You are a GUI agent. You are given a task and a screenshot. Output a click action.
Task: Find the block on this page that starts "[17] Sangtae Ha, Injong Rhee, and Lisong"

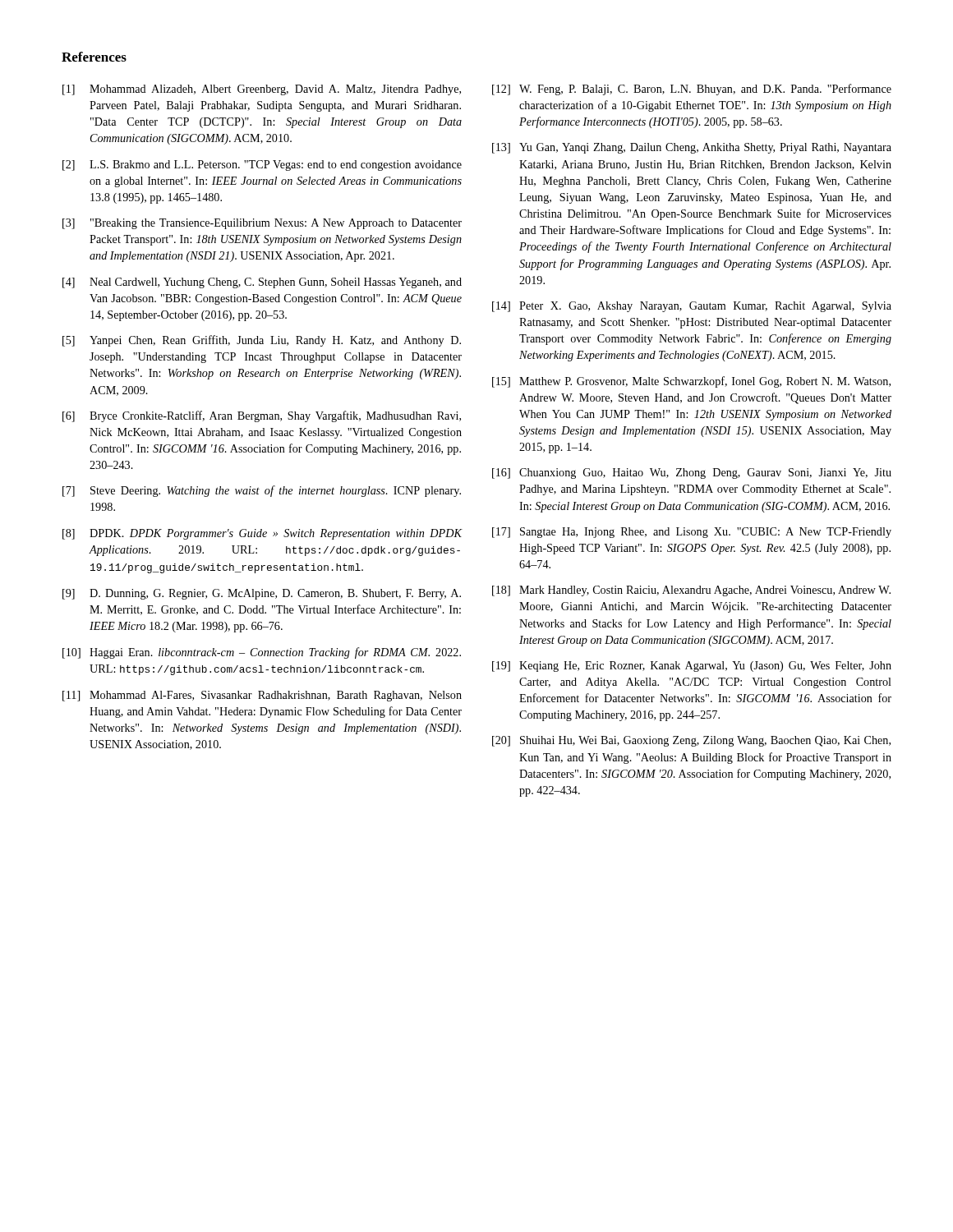(691, 548)
